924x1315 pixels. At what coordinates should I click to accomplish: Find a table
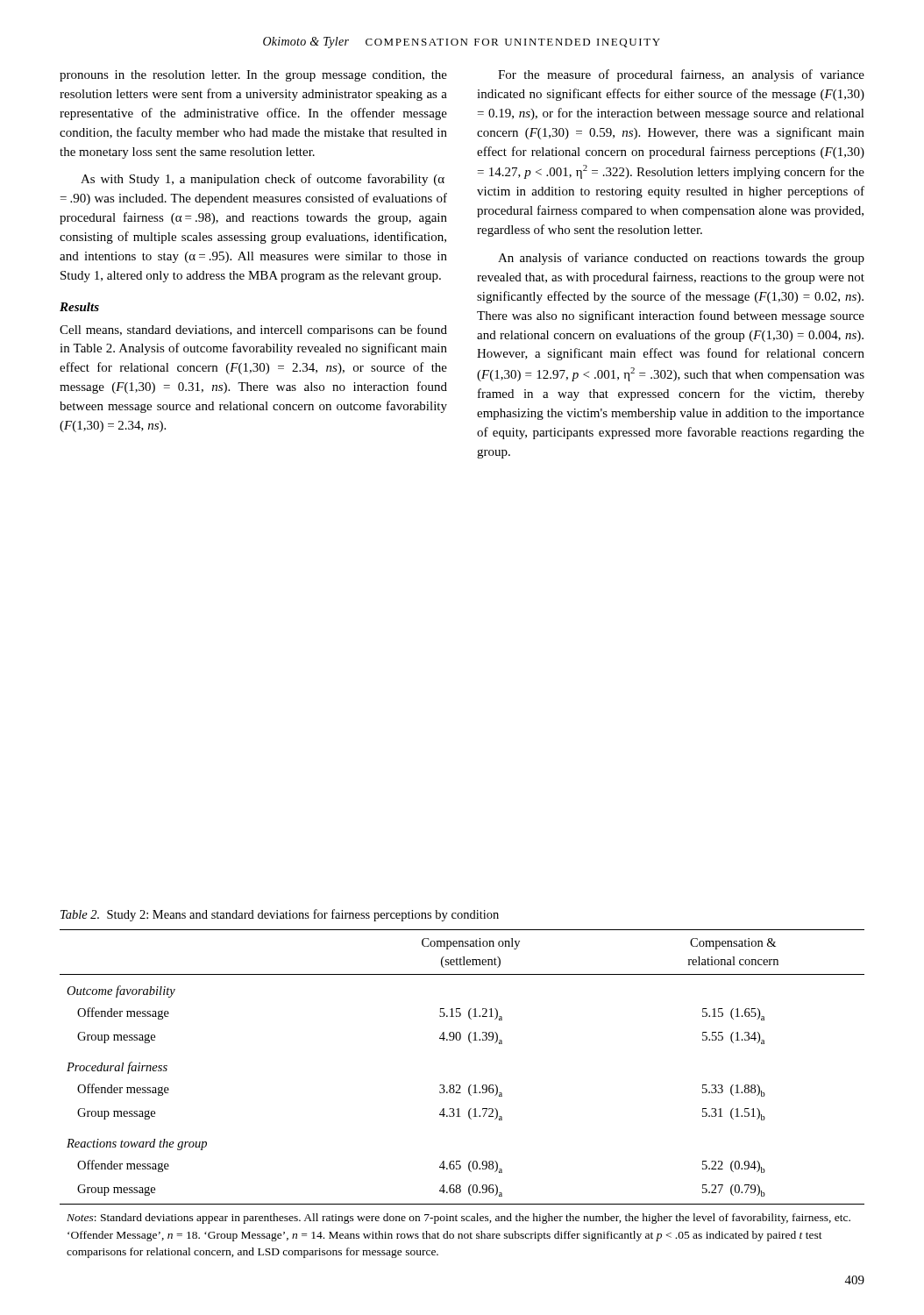(x=462, y=1096)
